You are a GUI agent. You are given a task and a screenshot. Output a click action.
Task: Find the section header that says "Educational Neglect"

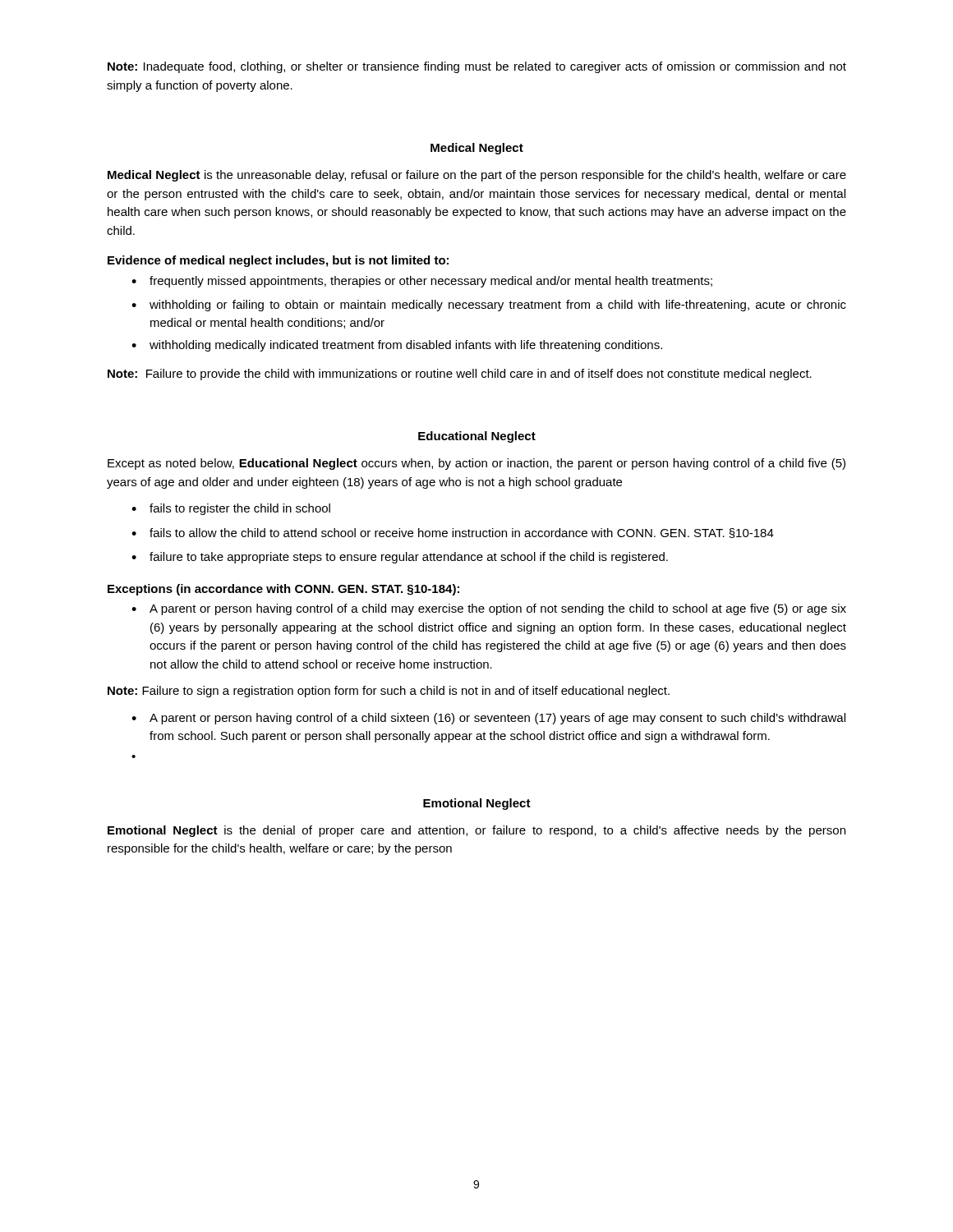476,436
